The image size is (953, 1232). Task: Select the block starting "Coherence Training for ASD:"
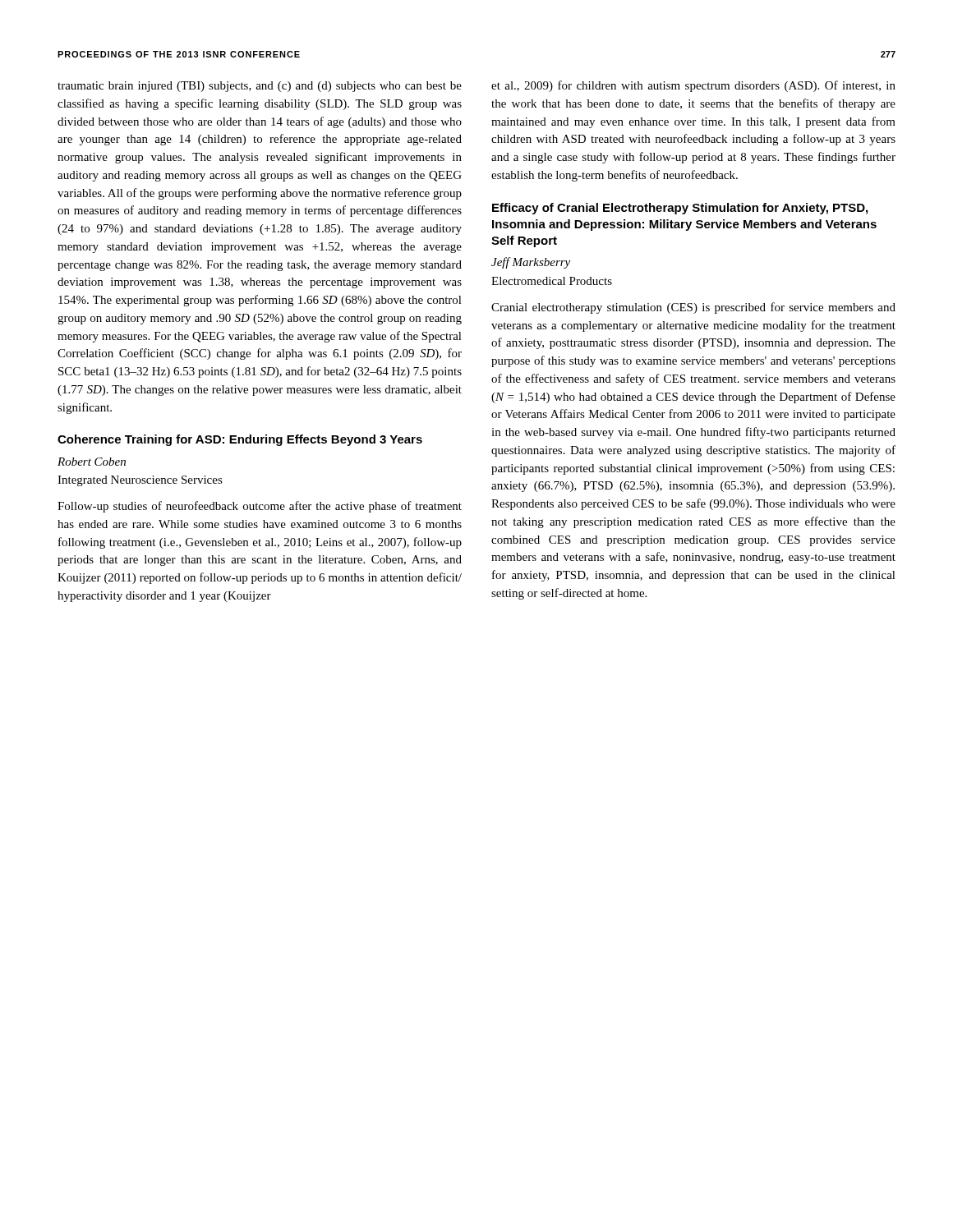(240, 439)
